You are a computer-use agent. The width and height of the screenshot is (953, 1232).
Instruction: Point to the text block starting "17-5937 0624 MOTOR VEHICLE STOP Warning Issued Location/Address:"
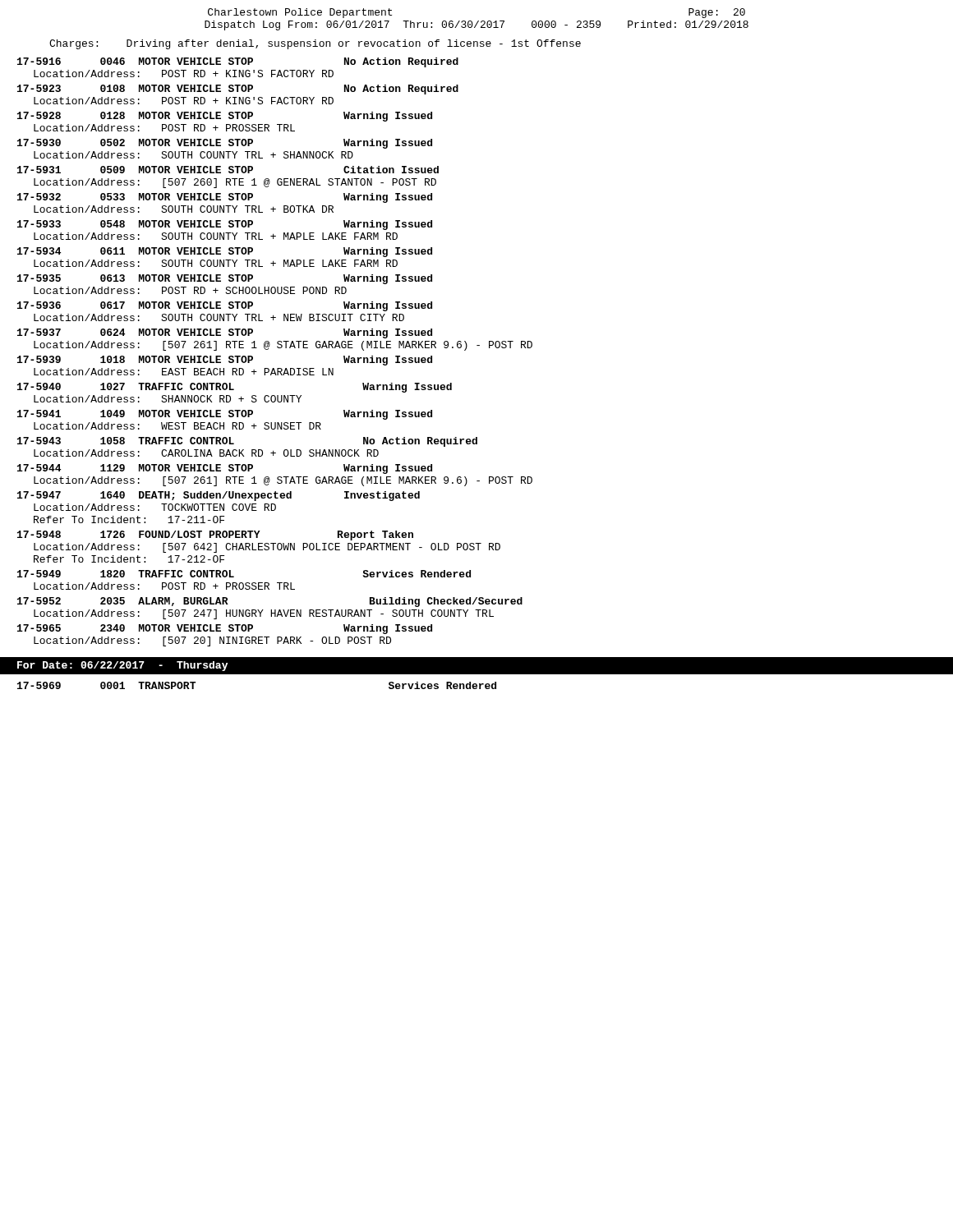tap(476, 339)
